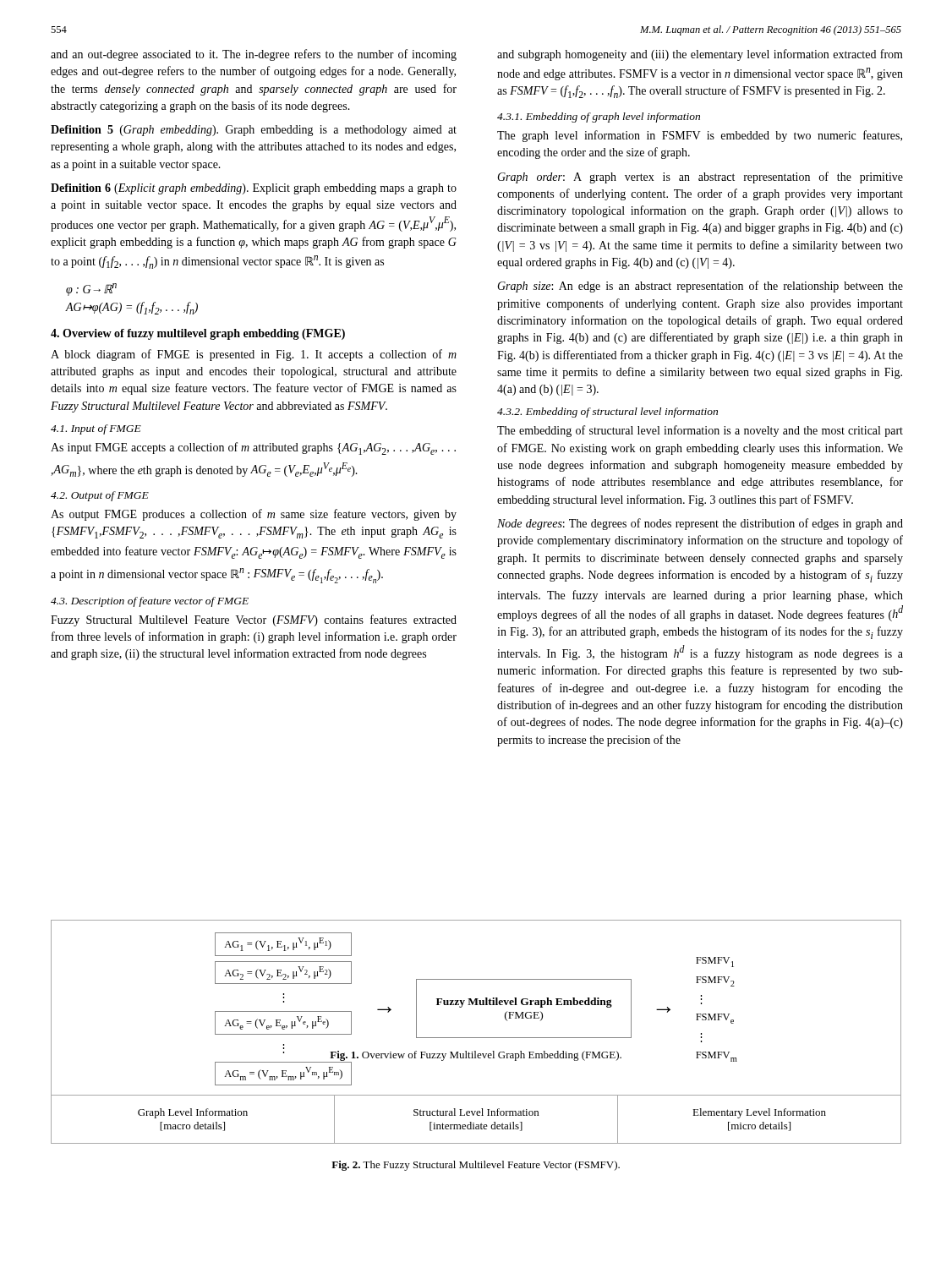Find the schematic
The height and width of the screenshot is (1268, 952).
click(476, 1119)
